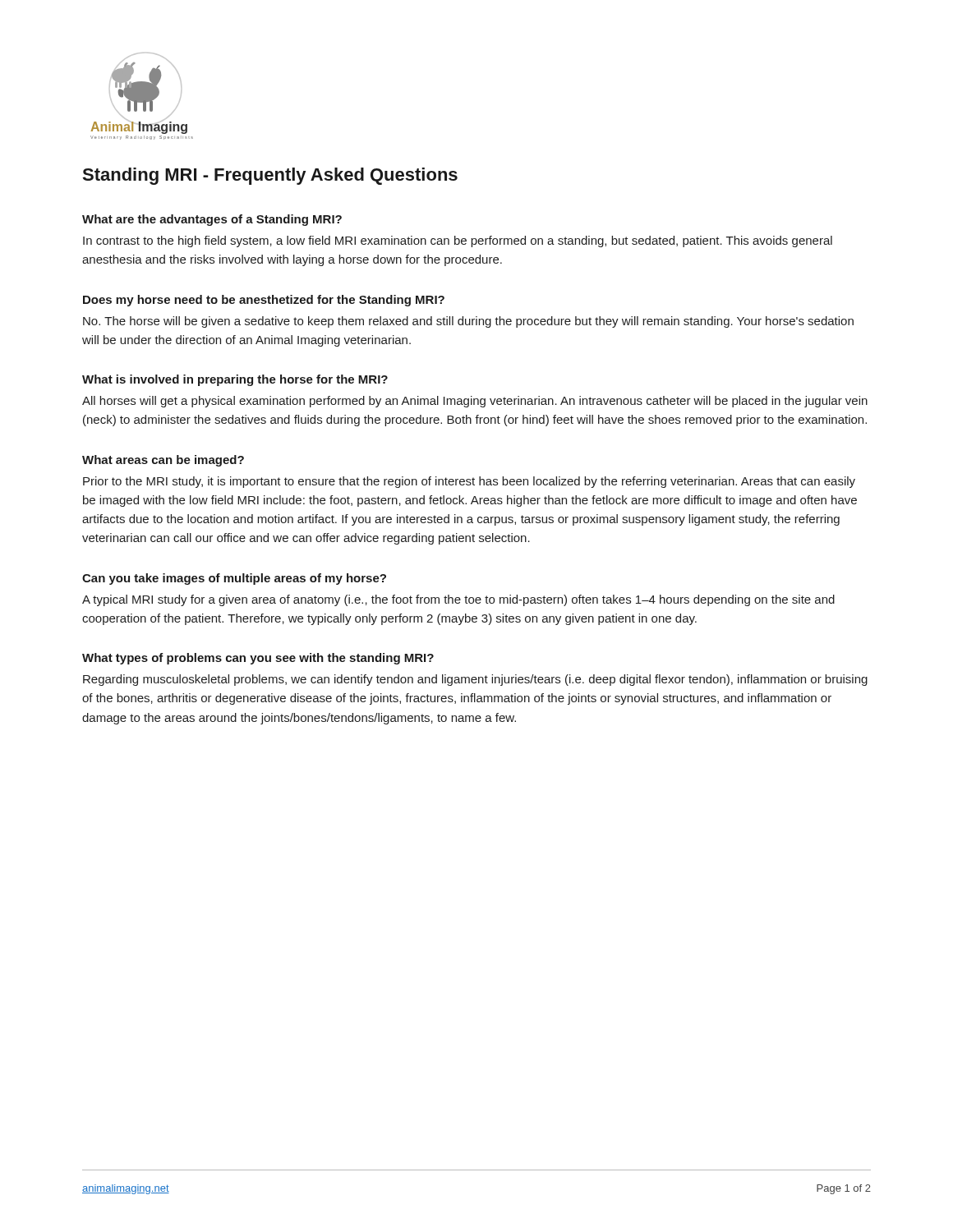
Task: Click on the title that says "Standing MRI - Frequently"
Action: tap(270, 175)
